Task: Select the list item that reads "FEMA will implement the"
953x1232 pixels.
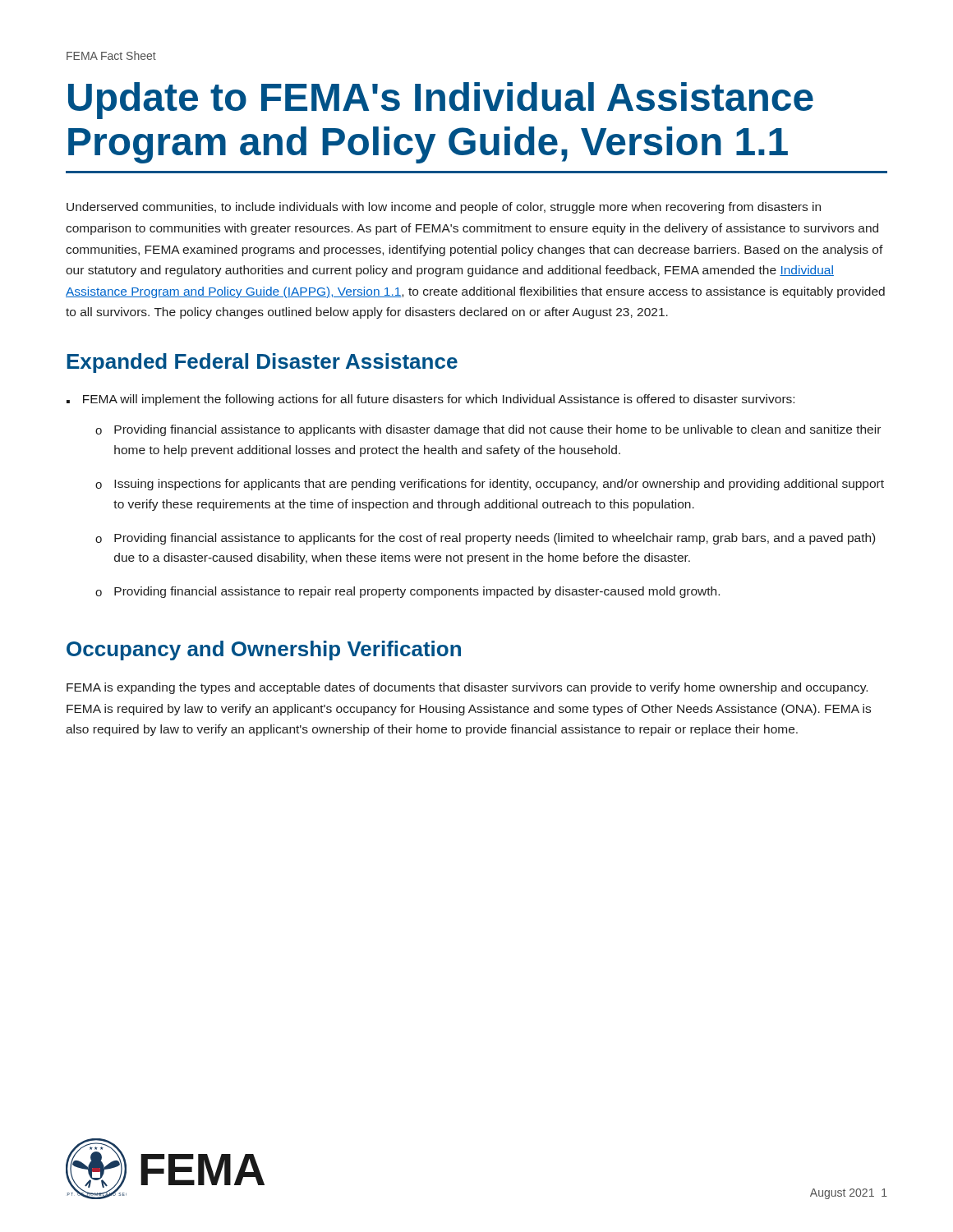Action: tap(485, 399)
